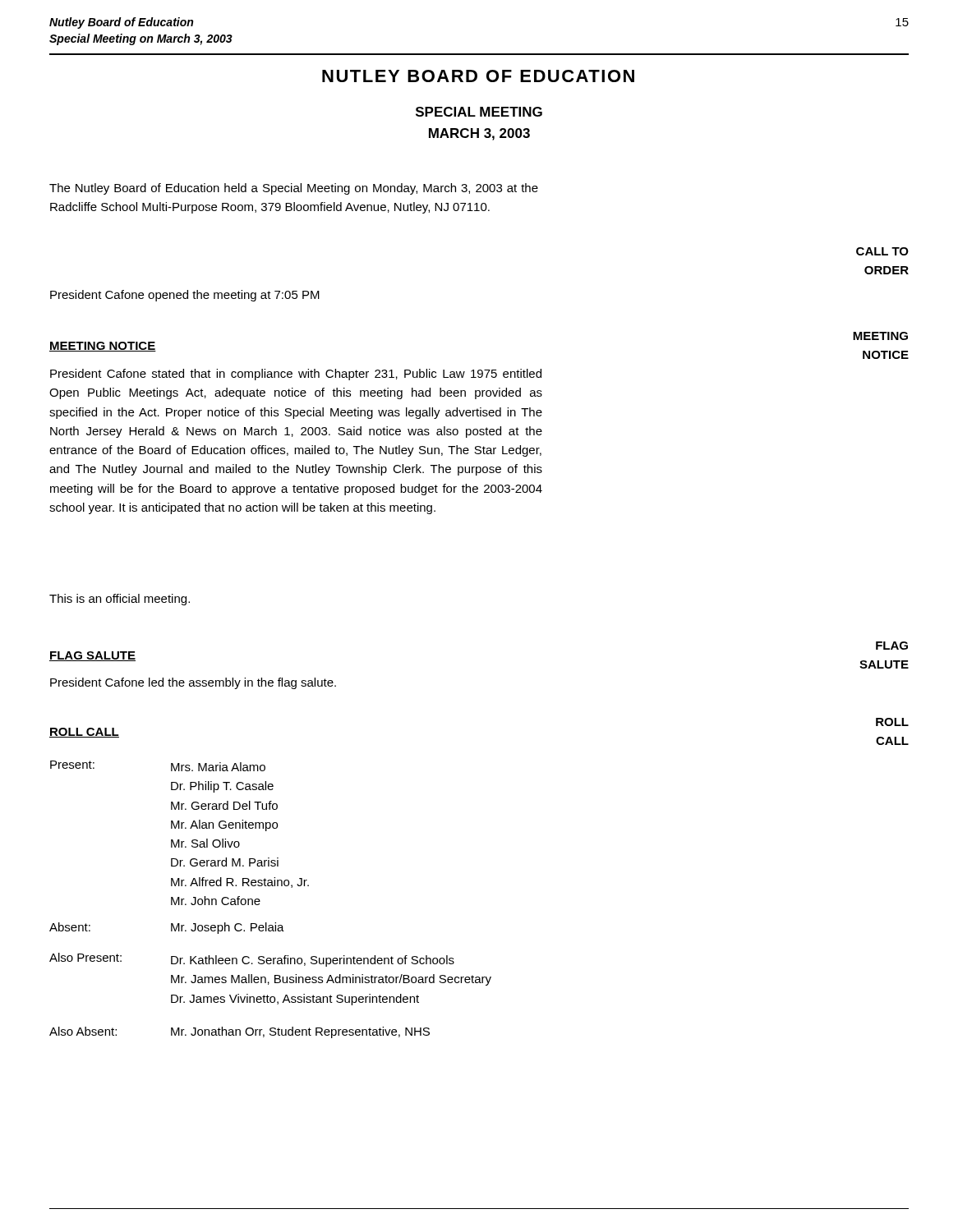This screenshot has width=958, height=1232.
Task: Find the text block containing "The Nutley Board of Education"
Action: (294, 197)
